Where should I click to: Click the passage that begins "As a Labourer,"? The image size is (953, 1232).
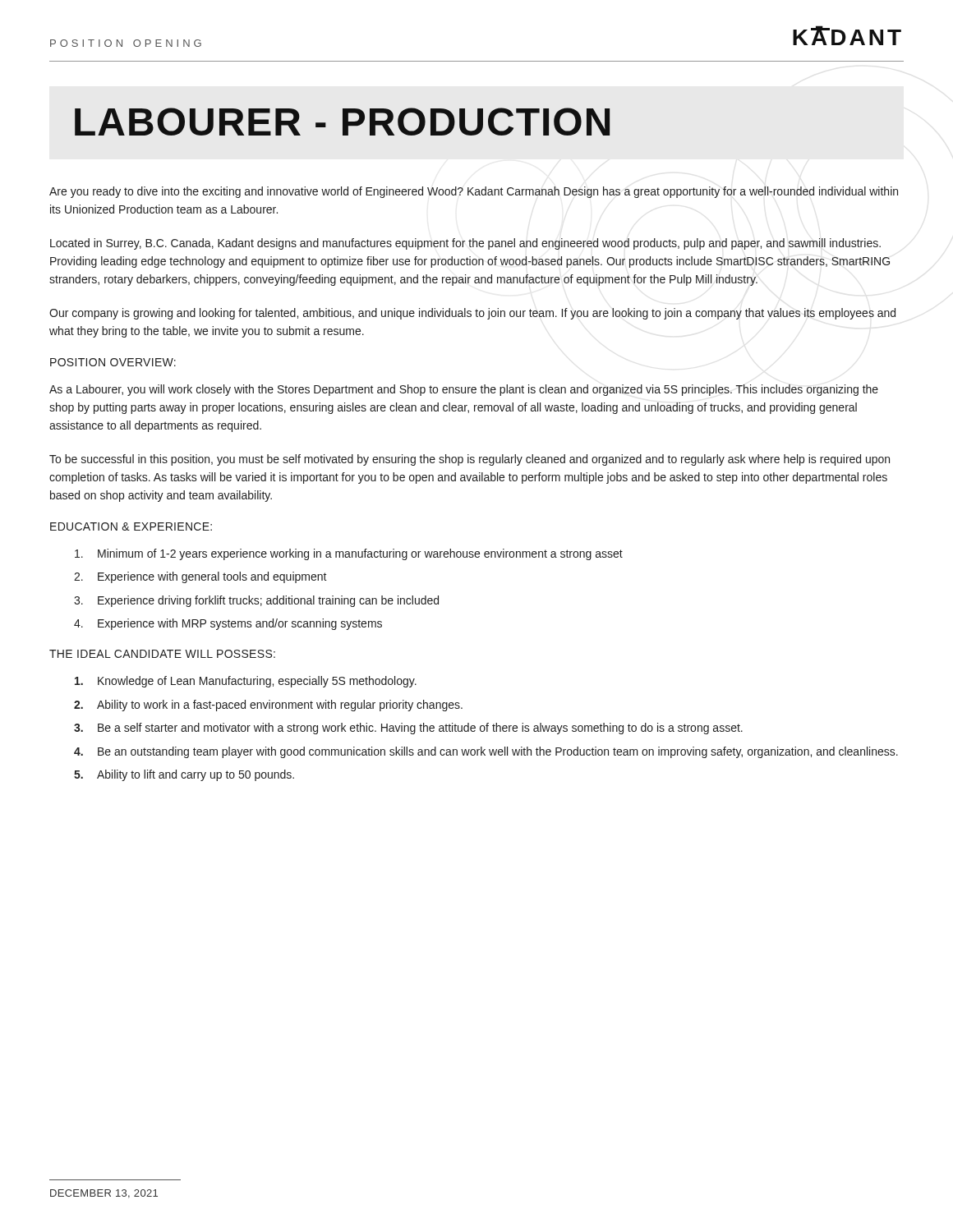pos(464,407)
